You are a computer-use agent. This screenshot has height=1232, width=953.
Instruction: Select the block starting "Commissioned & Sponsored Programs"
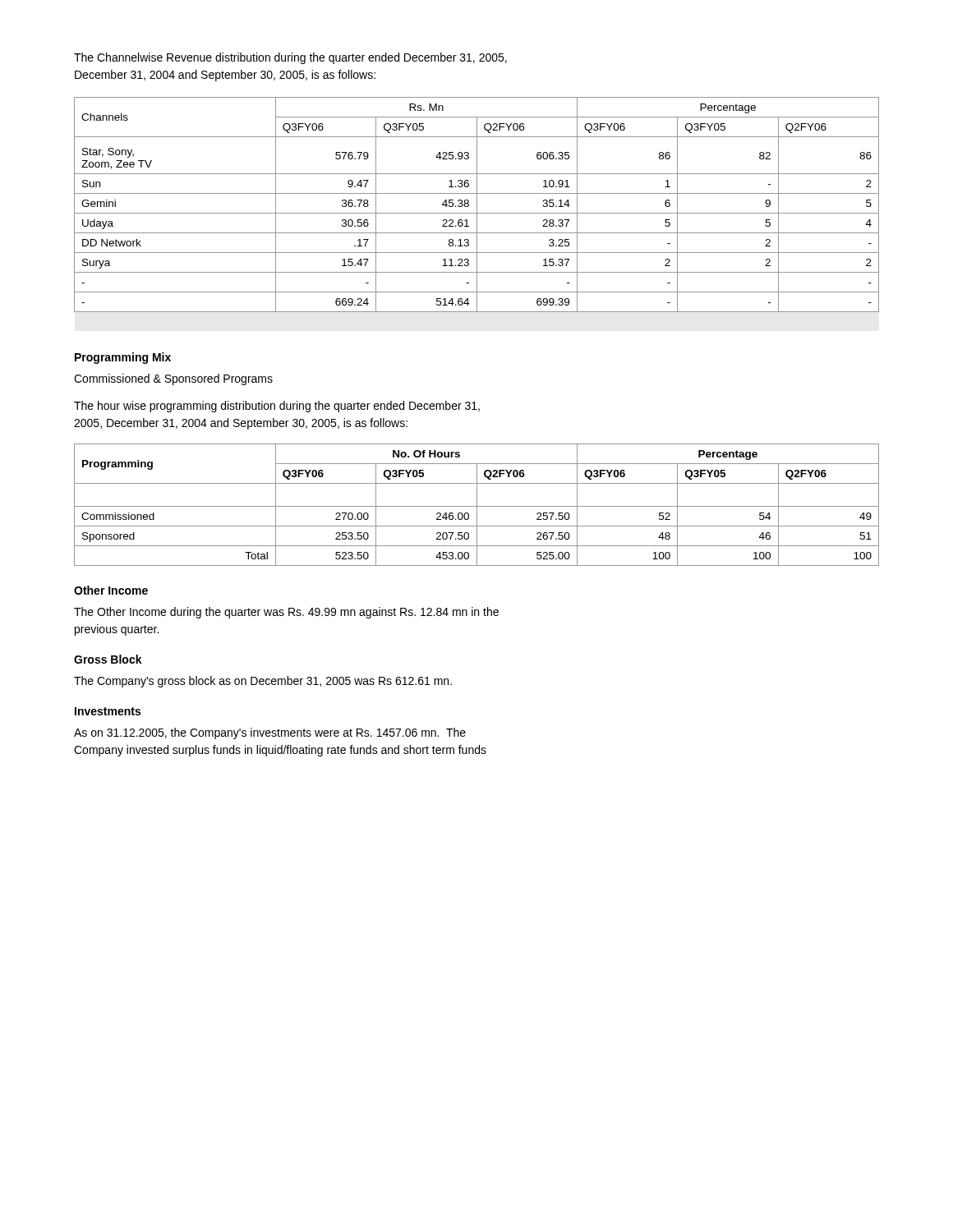pyautogui.click(x=173, y=379)
